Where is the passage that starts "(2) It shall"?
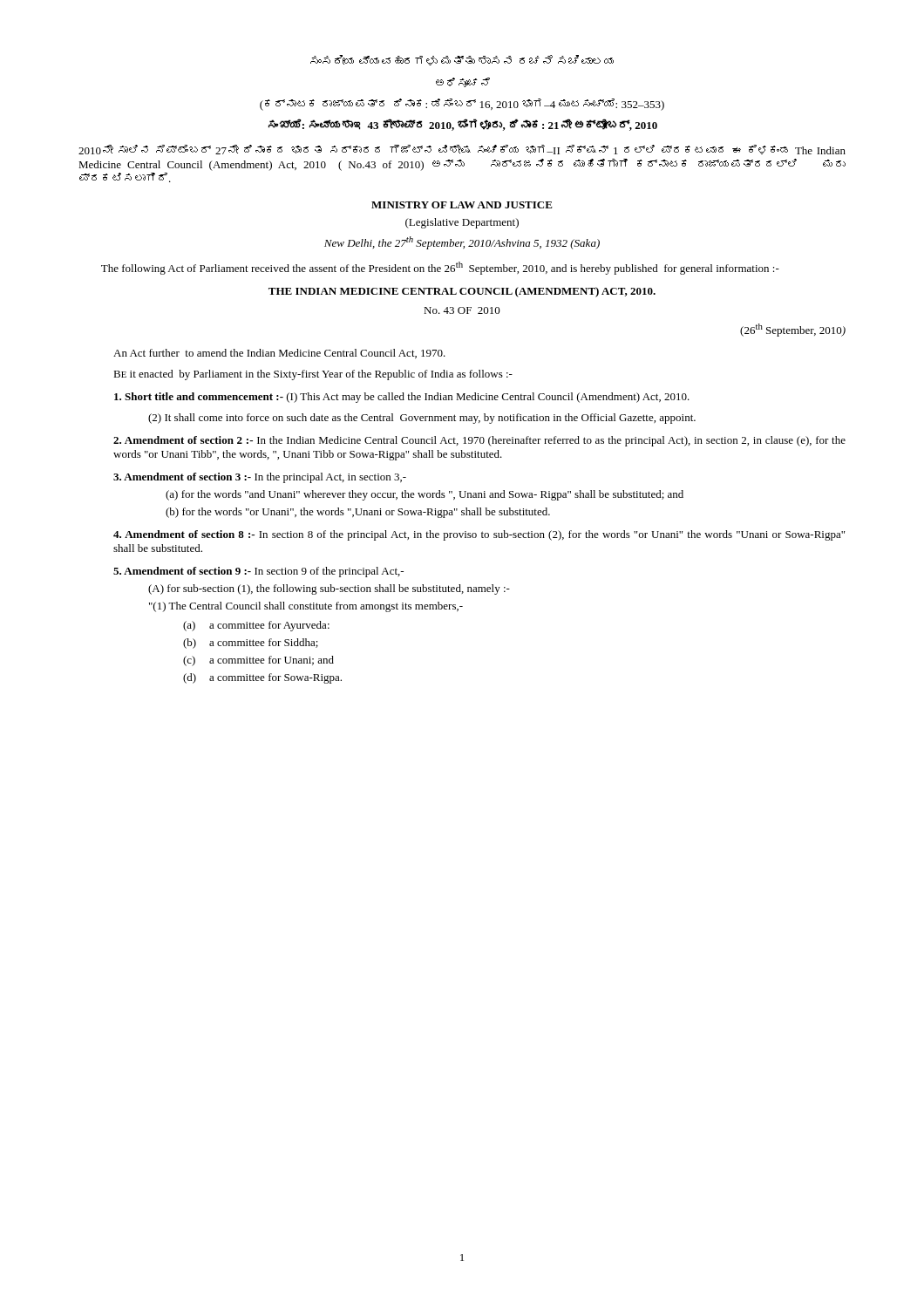Viewport: 924px width, 1308px height. tap(422, 417)
